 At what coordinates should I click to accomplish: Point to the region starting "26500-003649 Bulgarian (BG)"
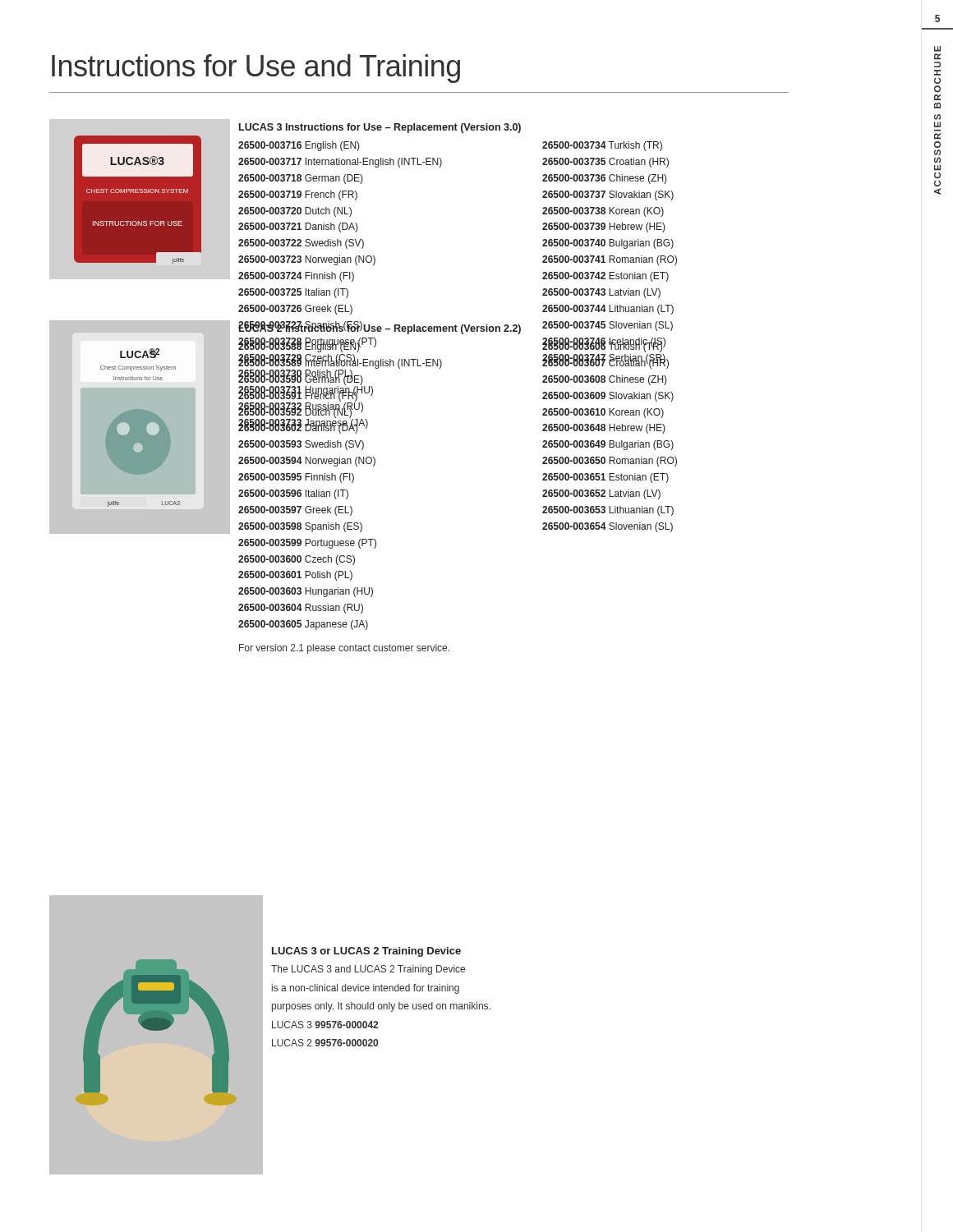pos(608,445)
